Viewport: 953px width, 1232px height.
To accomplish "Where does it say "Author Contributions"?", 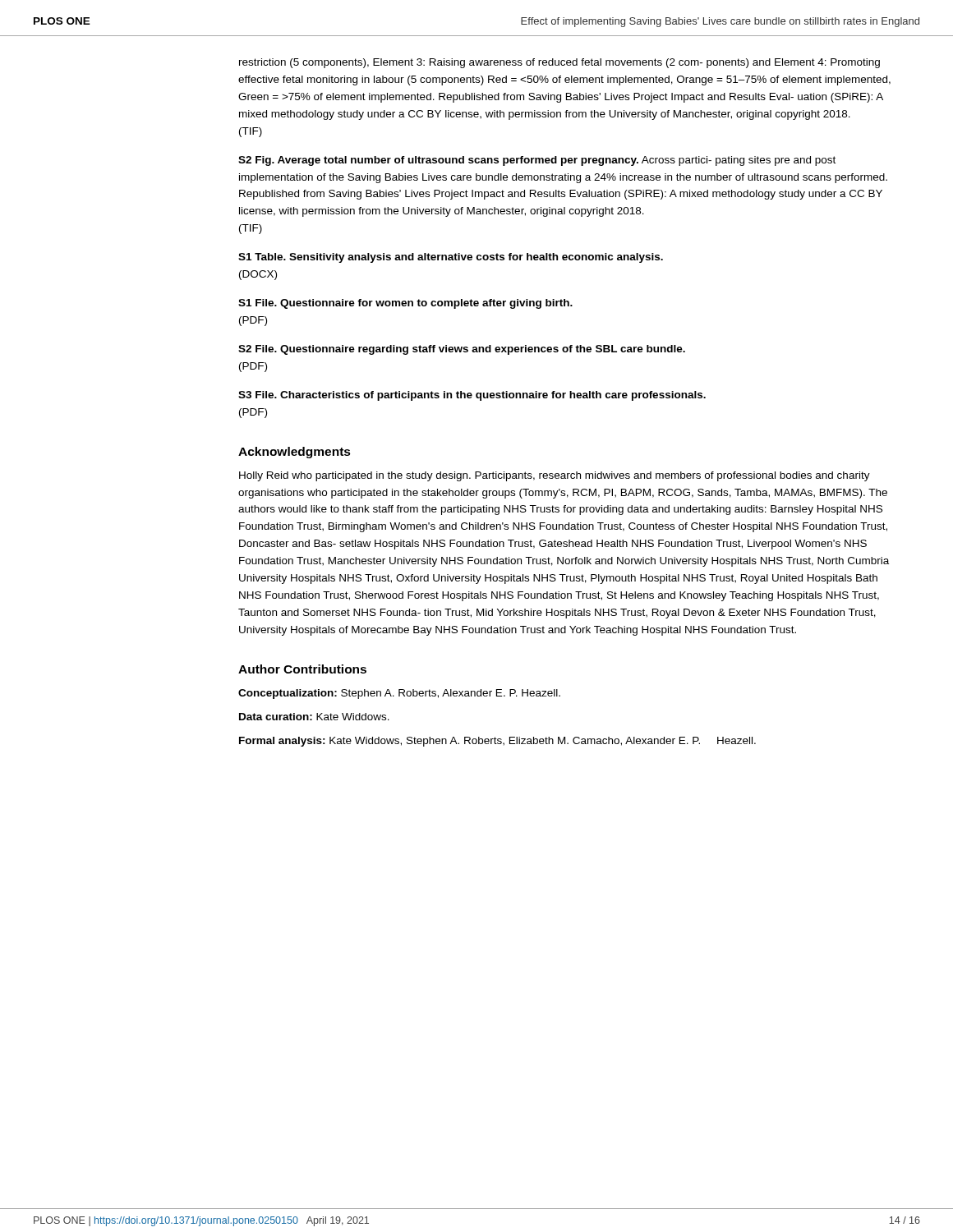I will click(303, 669).
